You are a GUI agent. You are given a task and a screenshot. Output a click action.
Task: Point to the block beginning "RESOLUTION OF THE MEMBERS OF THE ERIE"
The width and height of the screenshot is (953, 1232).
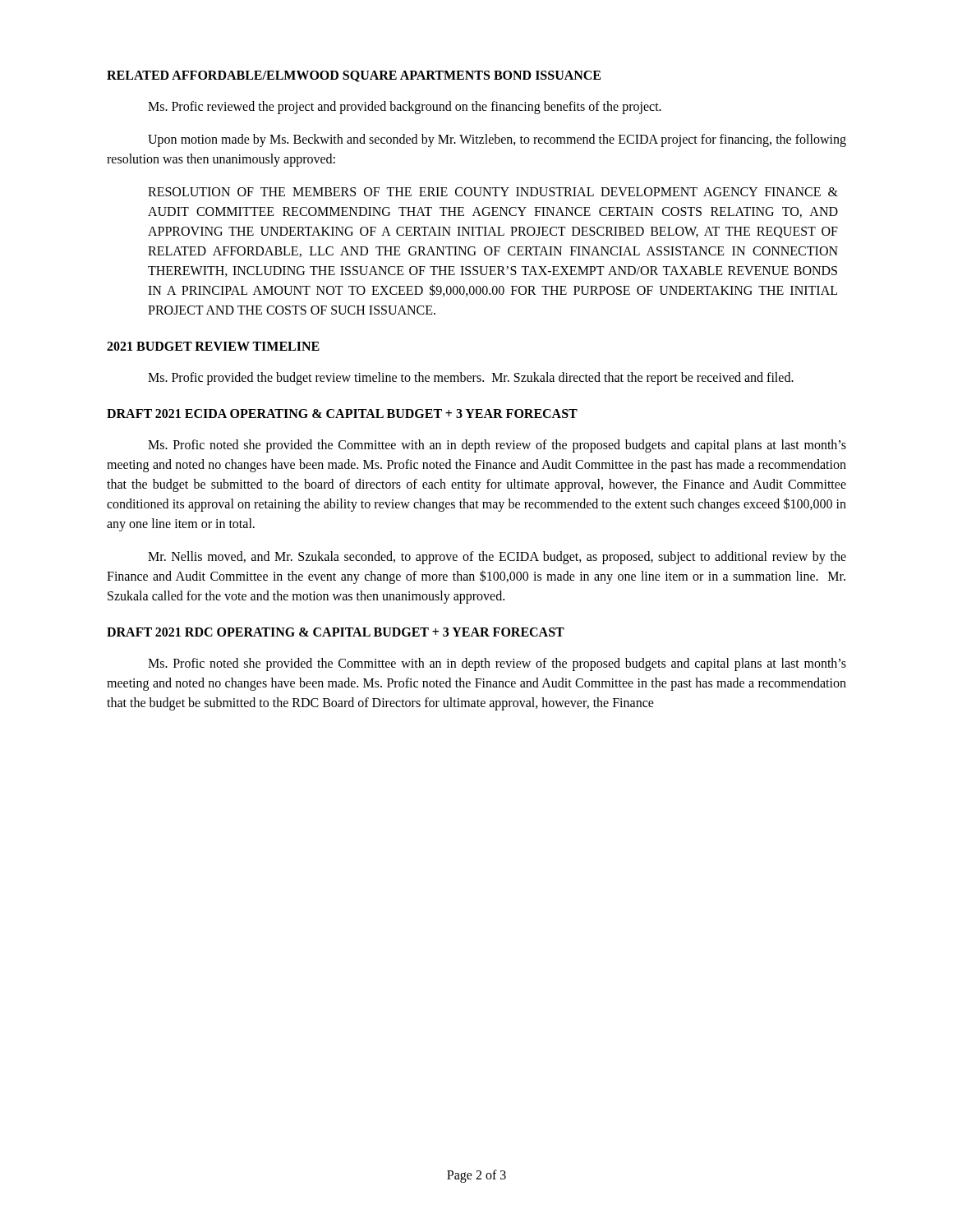coord(493,251)
